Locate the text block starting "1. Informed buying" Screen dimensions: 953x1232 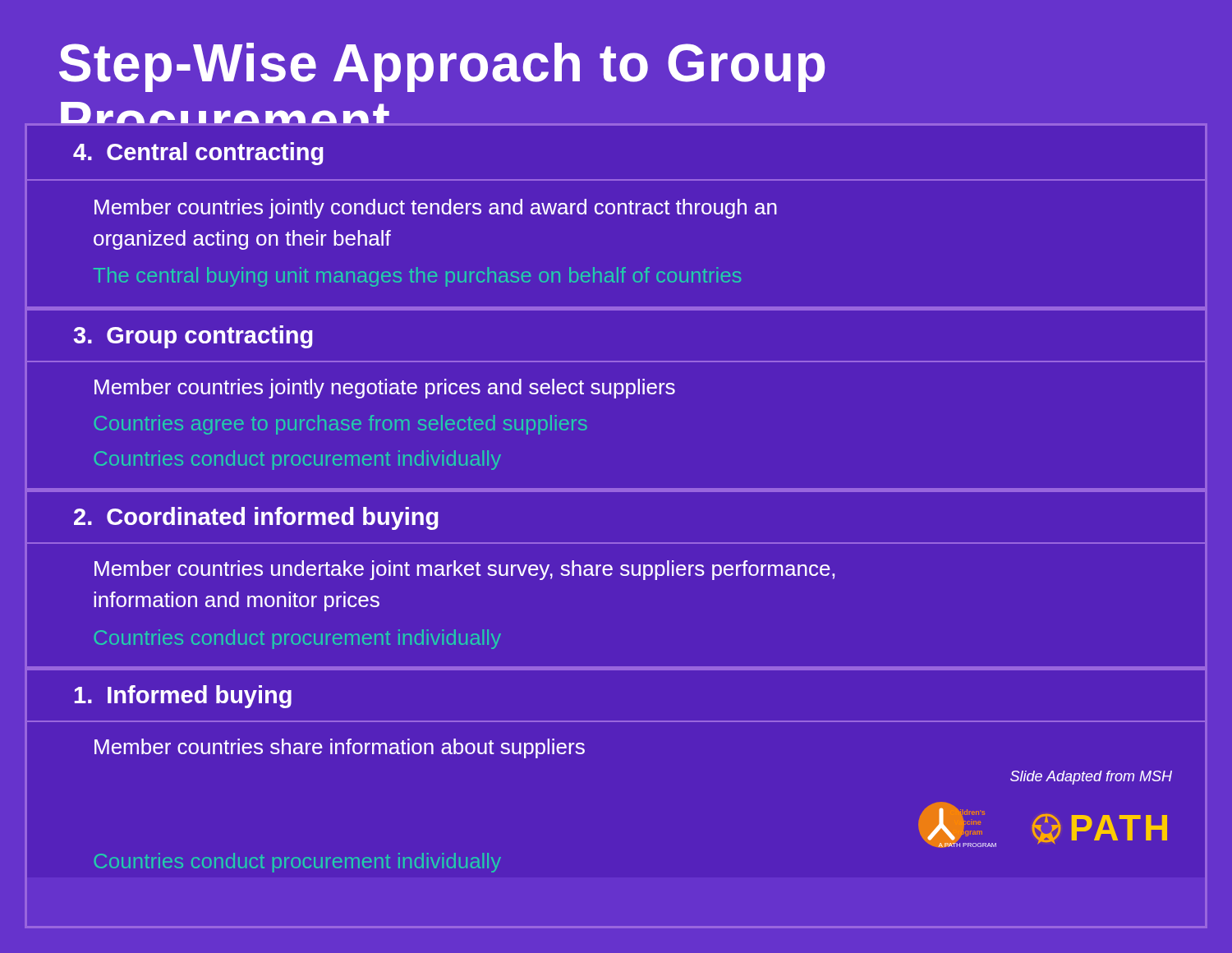[183, 695]
